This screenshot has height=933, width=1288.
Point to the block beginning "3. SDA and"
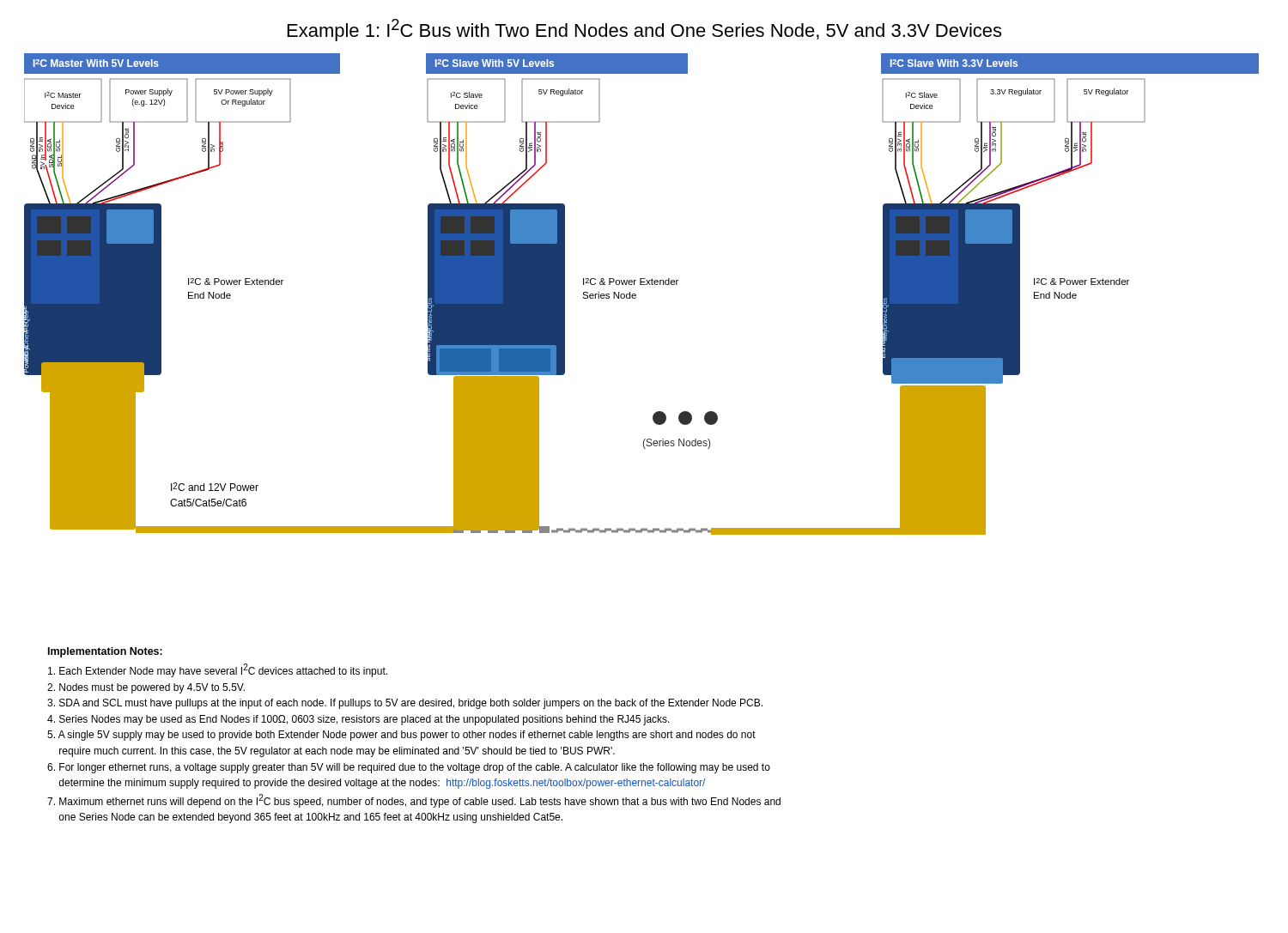[405, 703]
